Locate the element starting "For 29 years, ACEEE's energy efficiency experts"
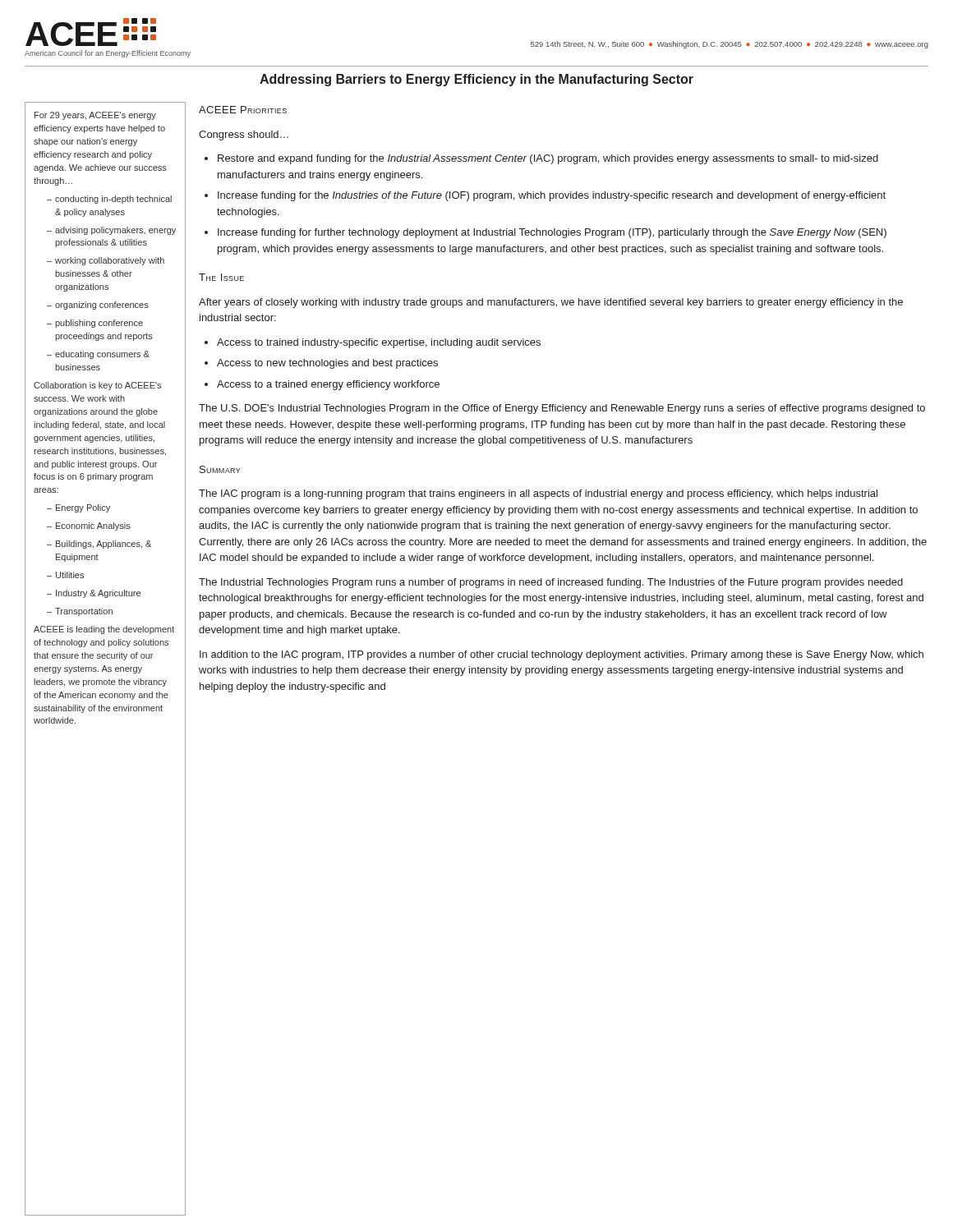 105,149
